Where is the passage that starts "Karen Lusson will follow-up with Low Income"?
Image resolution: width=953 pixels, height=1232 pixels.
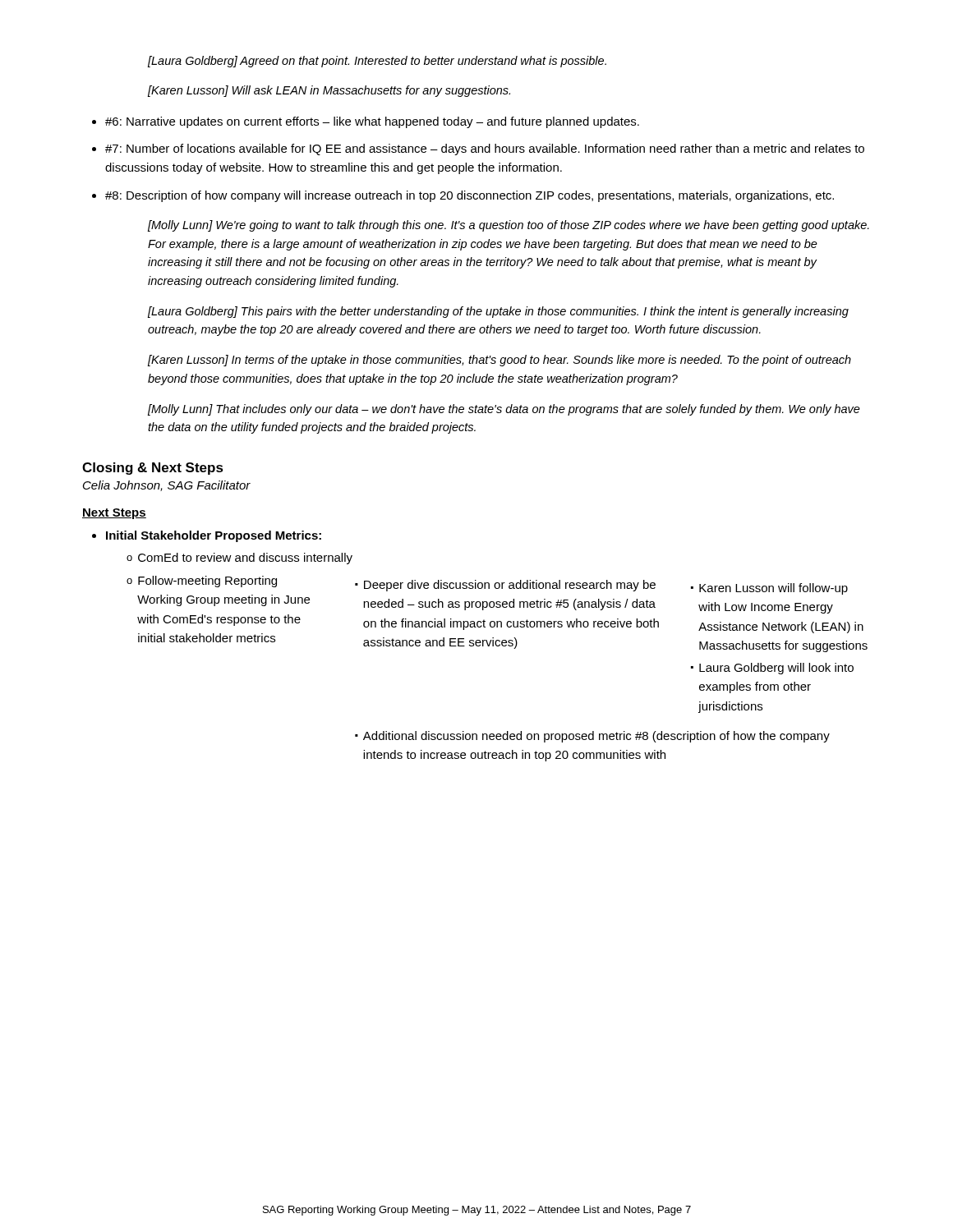(x=783, y=616)
